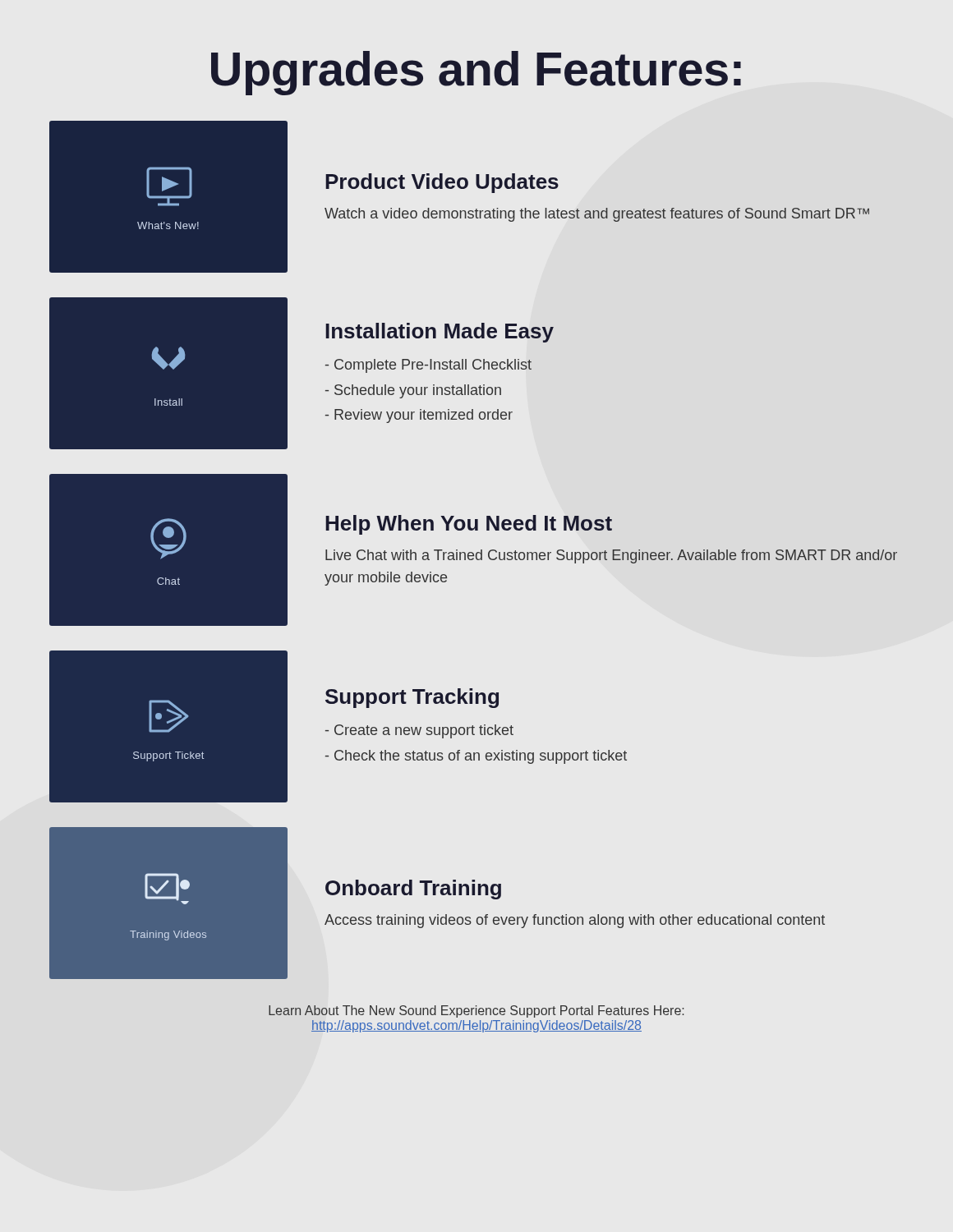953x1232 pixels.
Task: Select the section header that reads "Onboard Training"
Action: click(x=413, y=890)
